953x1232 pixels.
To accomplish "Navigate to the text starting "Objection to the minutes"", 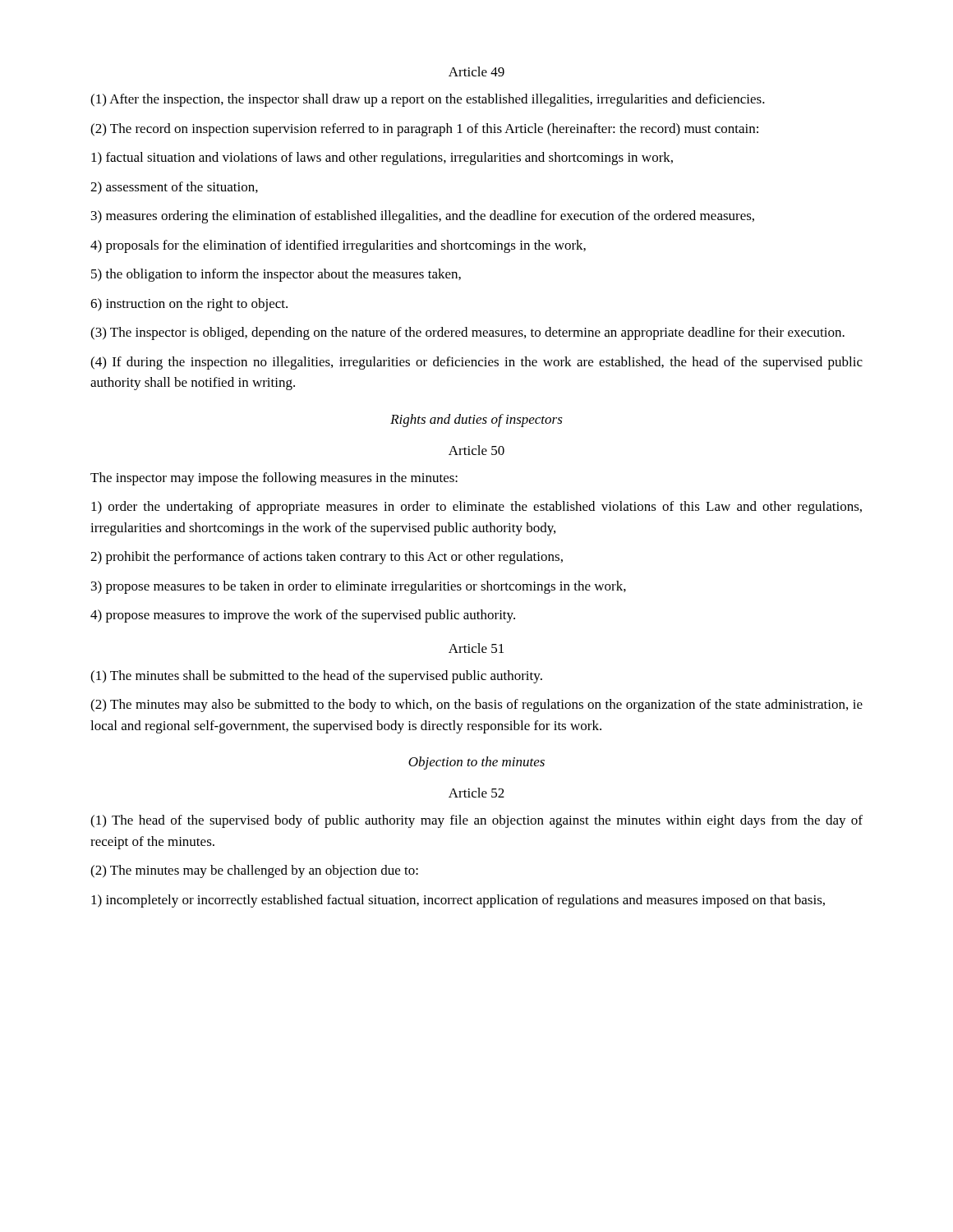I will point(476,762).
